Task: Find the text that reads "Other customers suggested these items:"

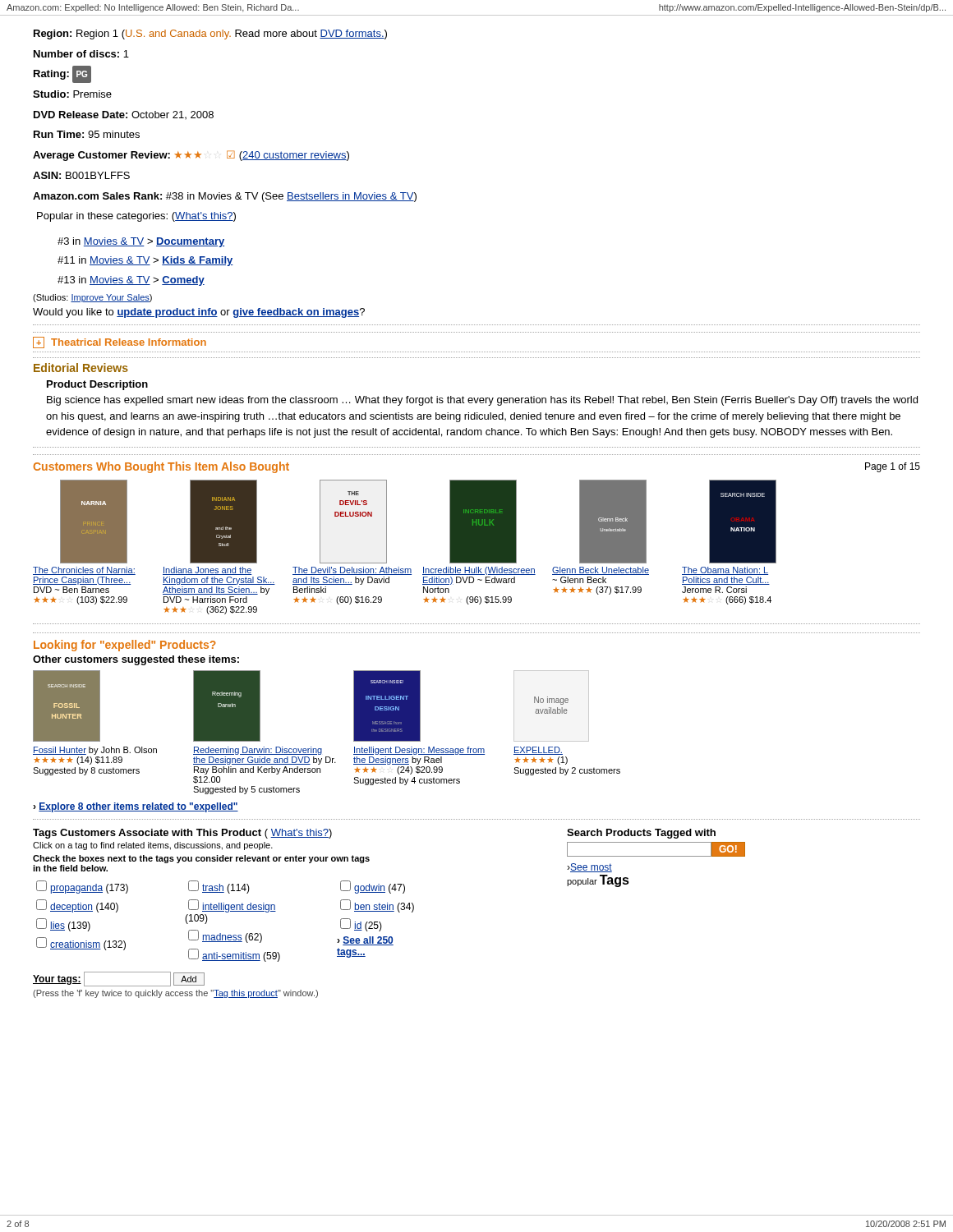Action: pos(136,659)
